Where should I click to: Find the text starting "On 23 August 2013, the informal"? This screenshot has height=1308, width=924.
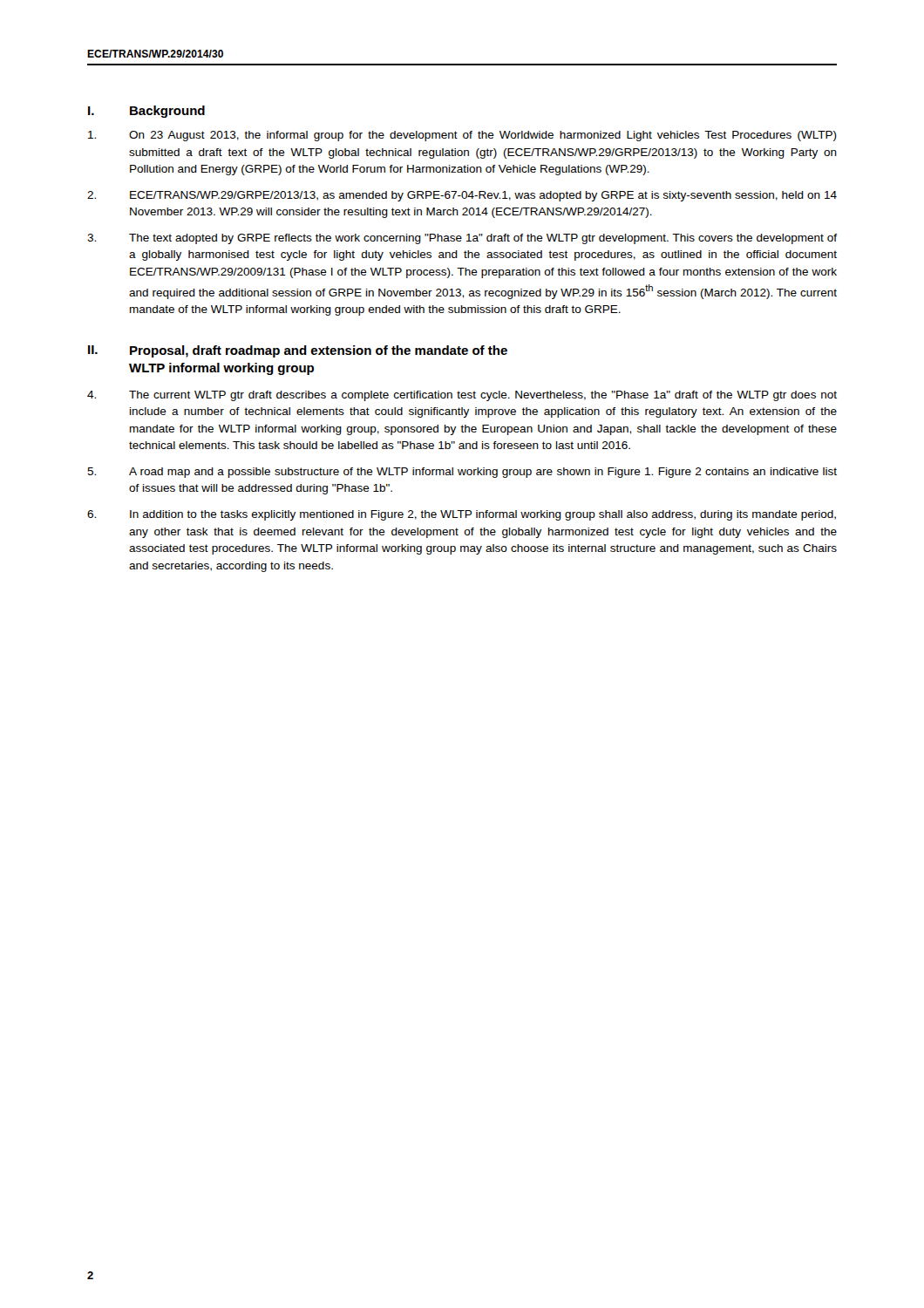pos(462,152)
